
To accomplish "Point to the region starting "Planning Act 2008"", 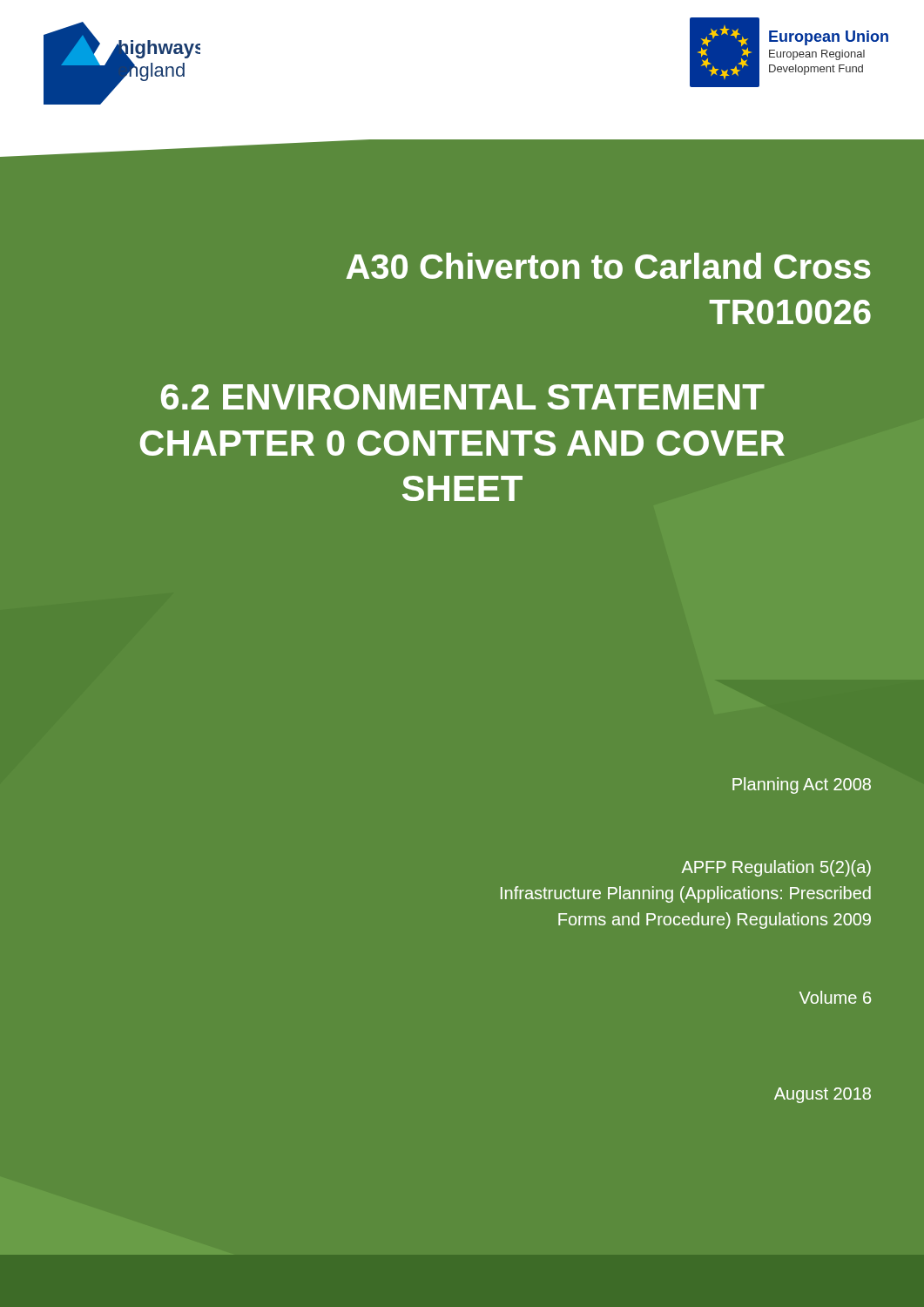I will click(802, 784).
